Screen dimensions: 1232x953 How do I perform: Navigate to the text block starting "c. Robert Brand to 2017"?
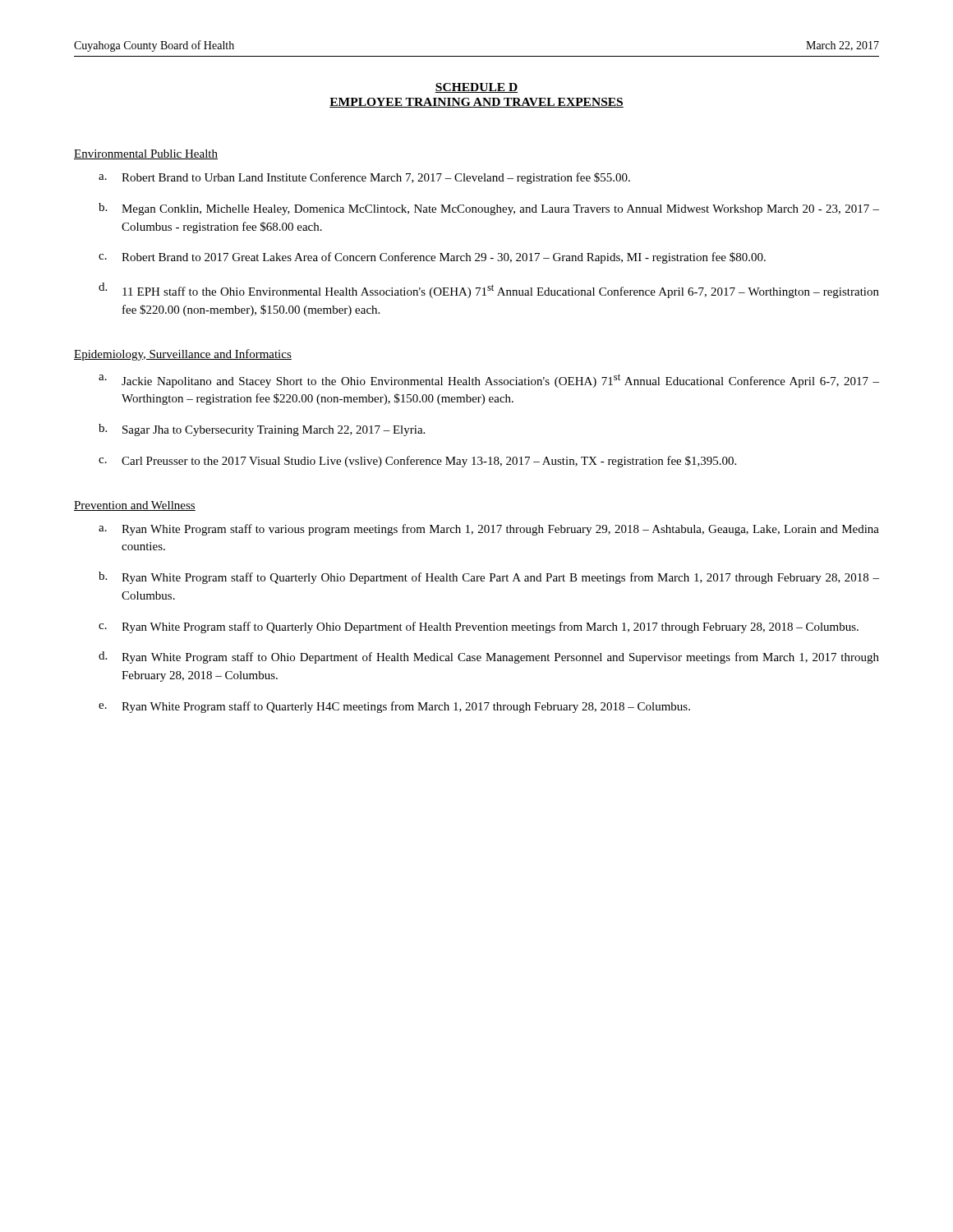tap(432, 258)
